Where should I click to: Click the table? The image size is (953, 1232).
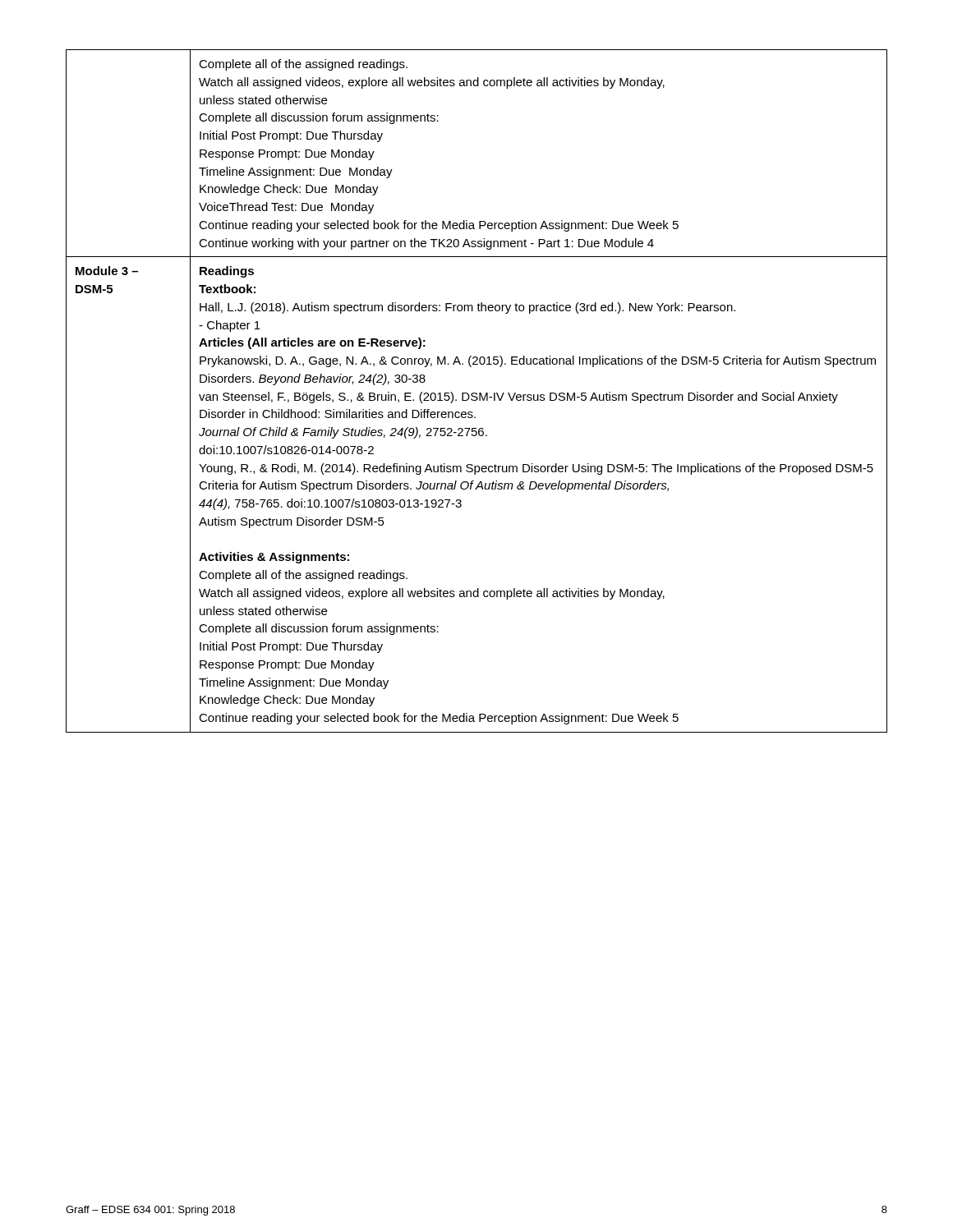click(x=476, y=391)
